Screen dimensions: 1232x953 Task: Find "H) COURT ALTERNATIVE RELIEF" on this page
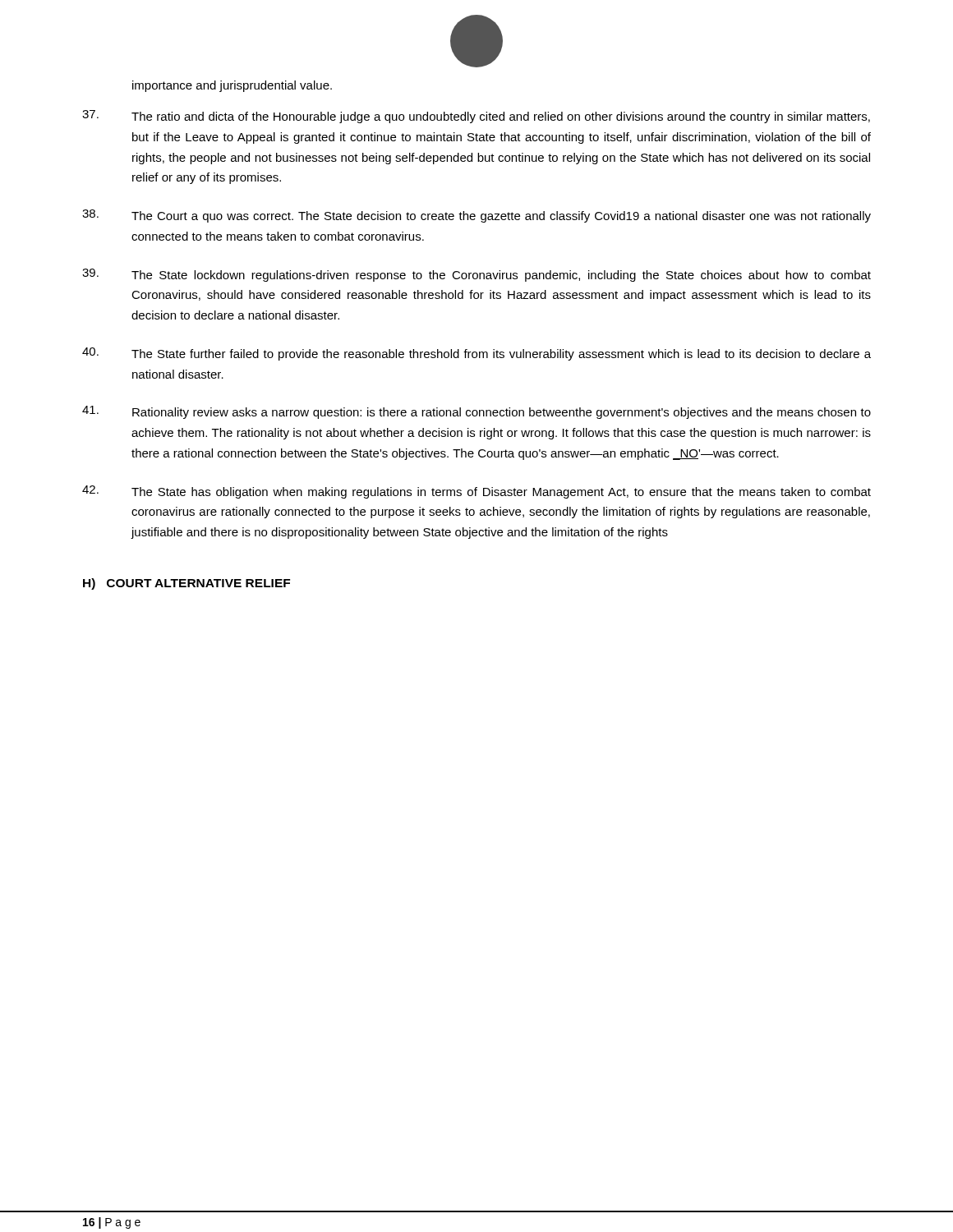tap(186, 583)
